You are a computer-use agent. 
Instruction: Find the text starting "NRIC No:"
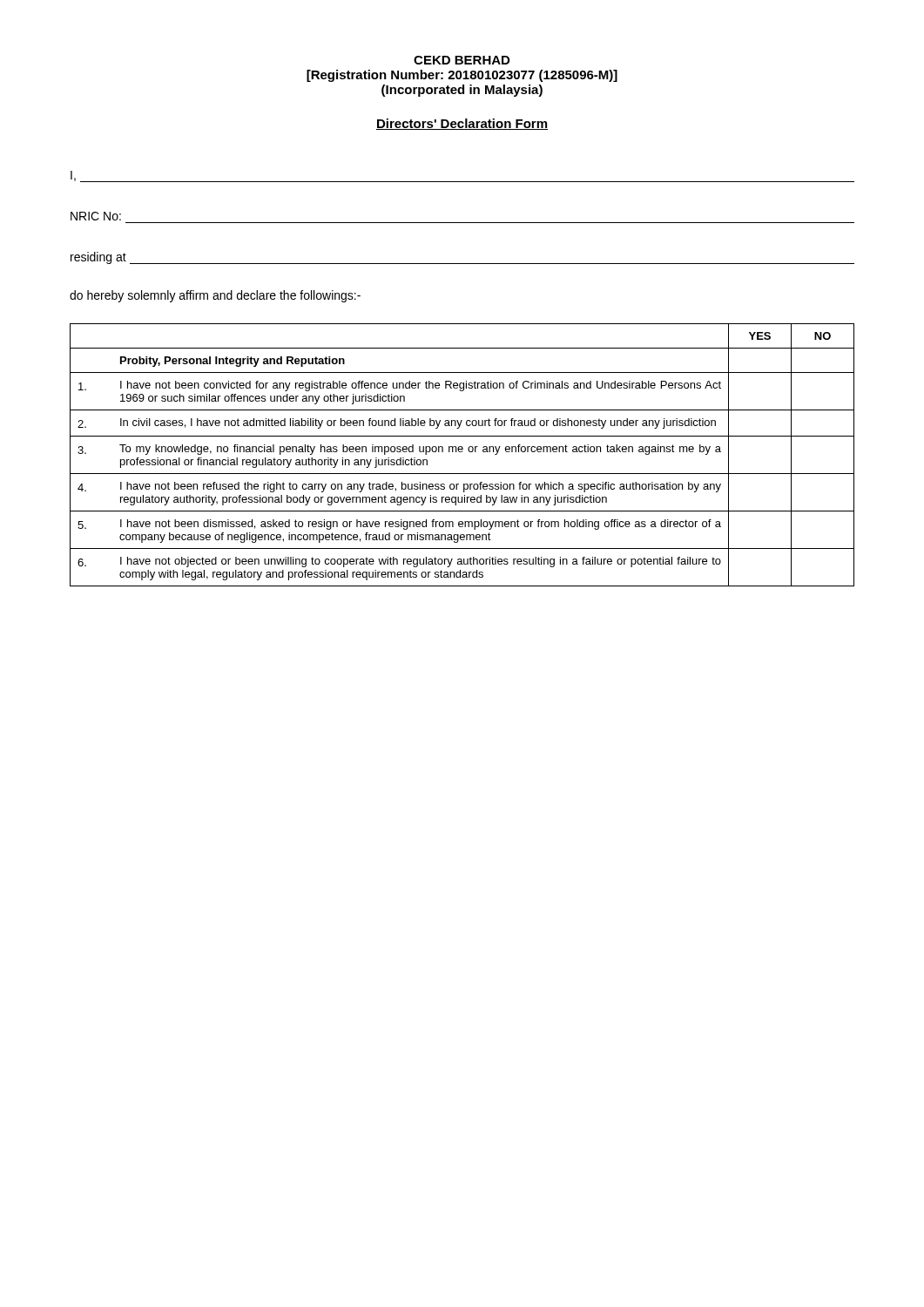point(462,215)
